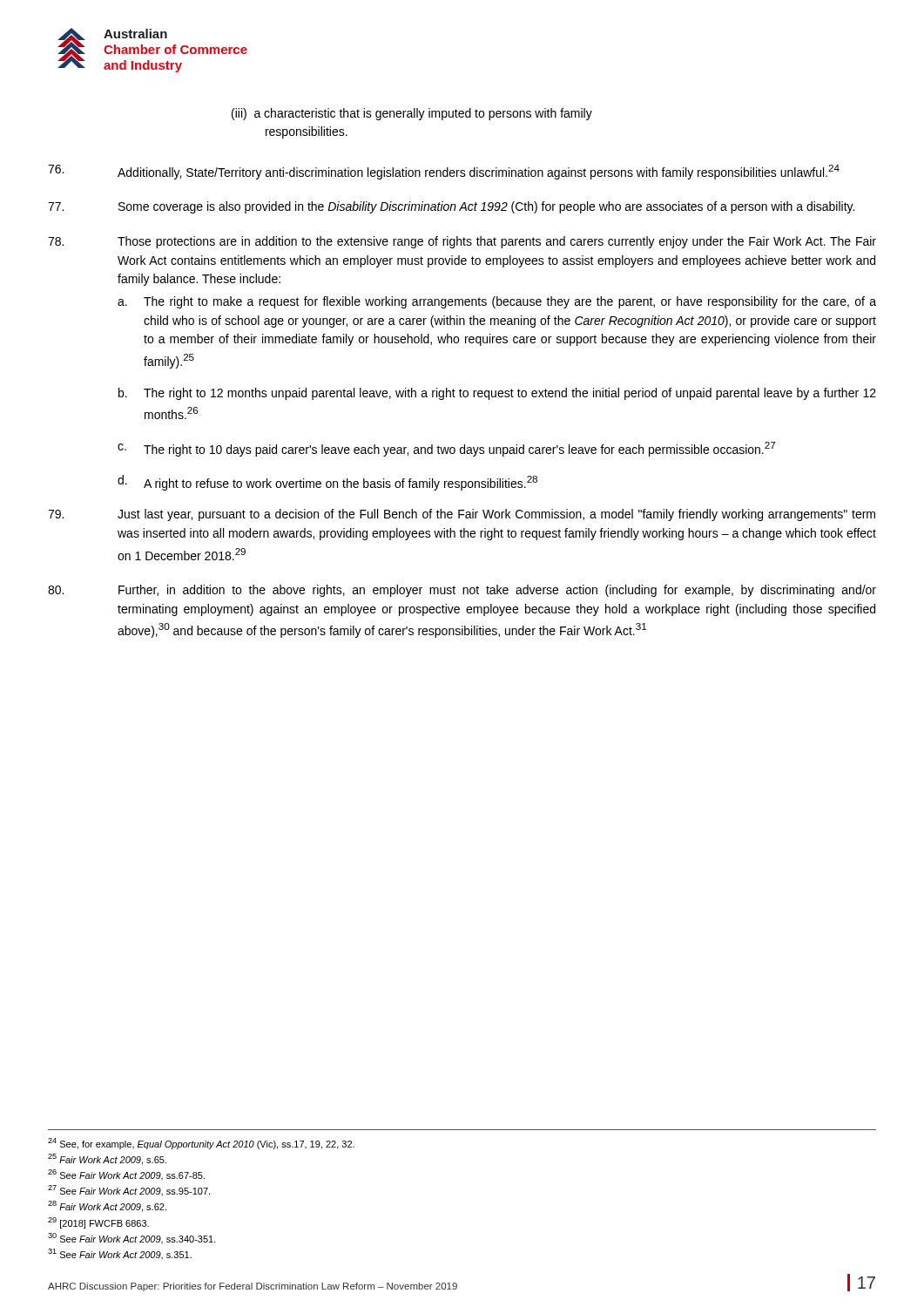The height and width of the screenshot is (1307, 924).
Task: Point to the block starting "d. A right to"
Action: coord(497,482)
